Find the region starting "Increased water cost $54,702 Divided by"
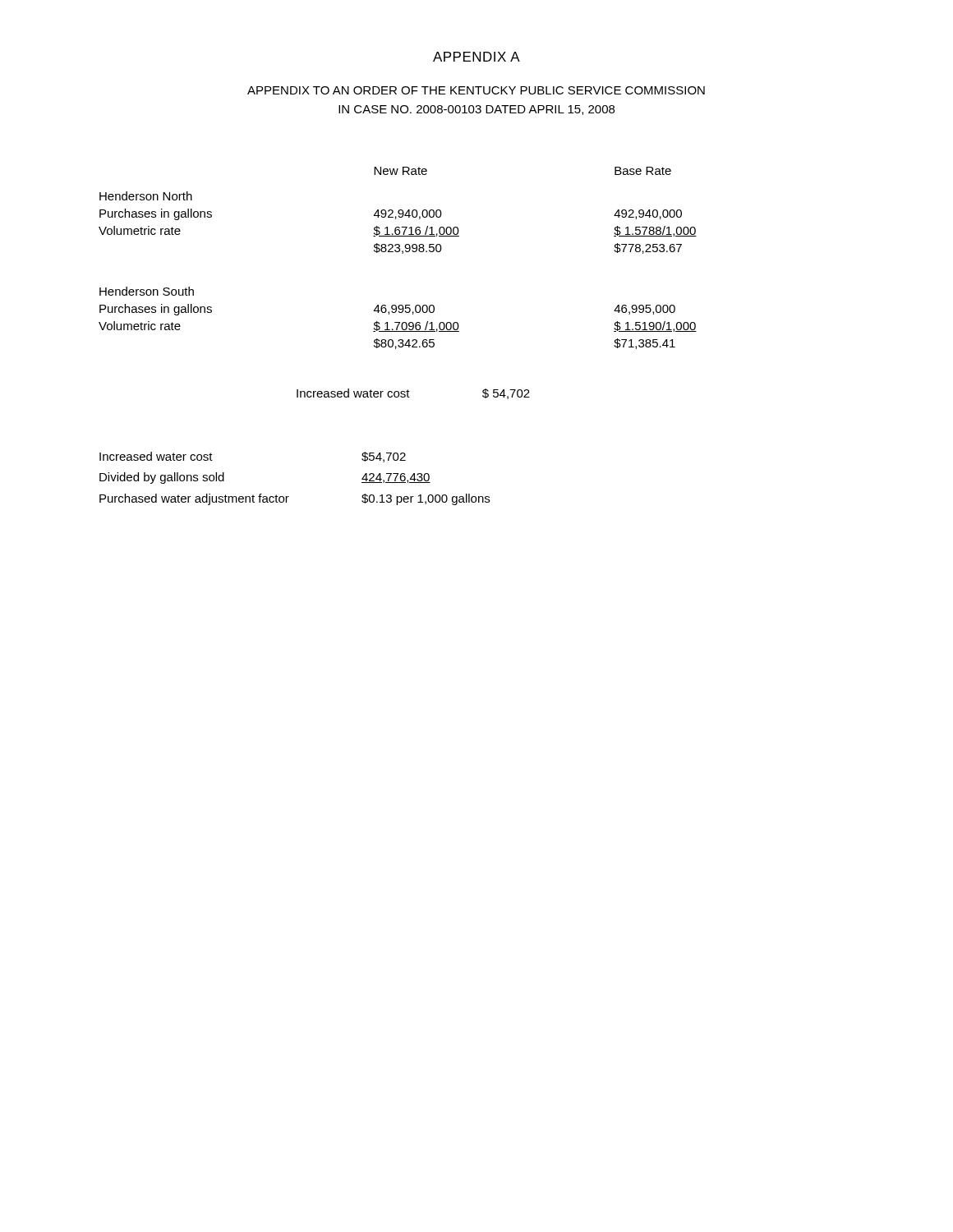Viewport: 953px width, 1232px height. click(147, 457)
